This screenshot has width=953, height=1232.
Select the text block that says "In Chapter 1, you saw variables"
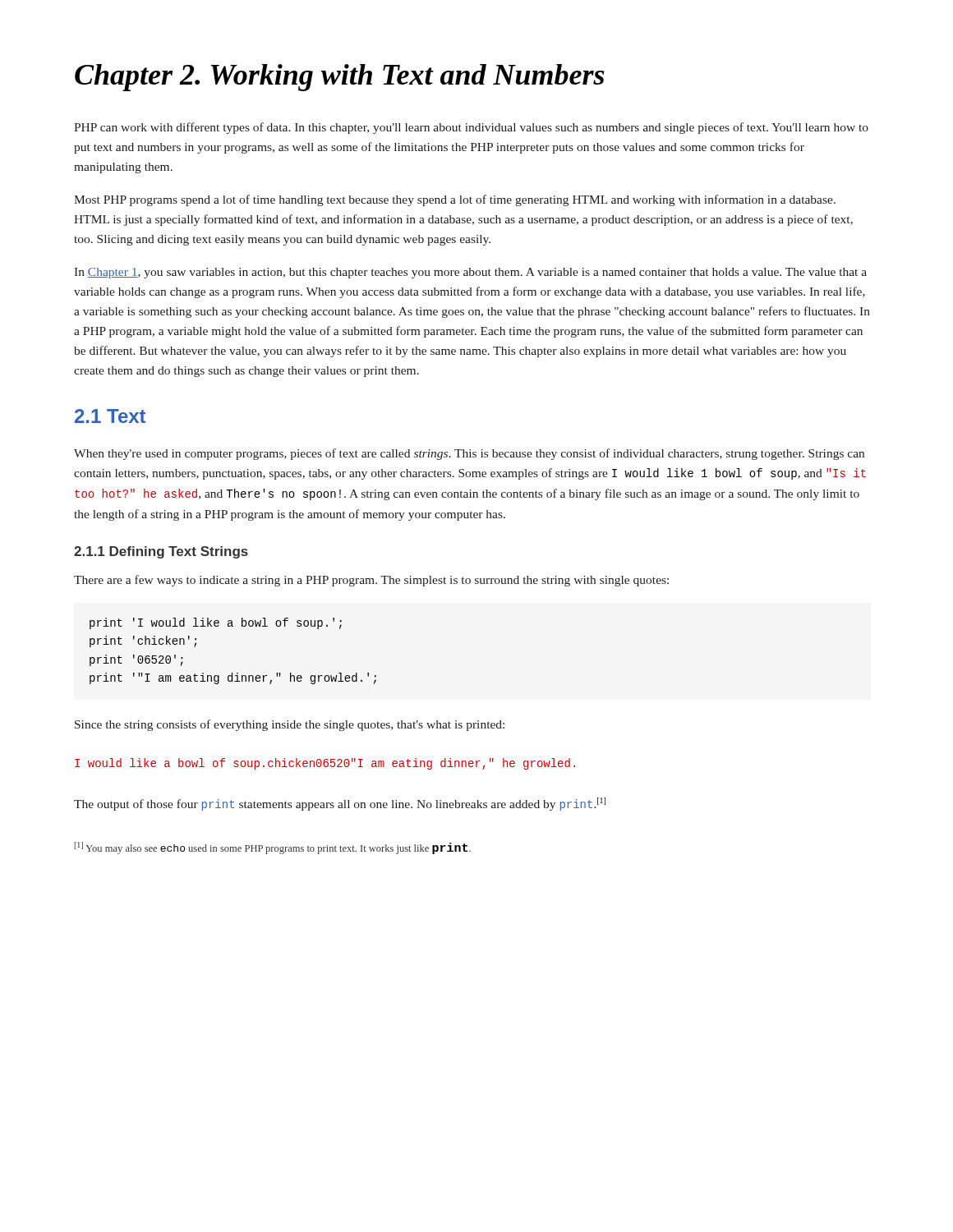tap(472, 321)
